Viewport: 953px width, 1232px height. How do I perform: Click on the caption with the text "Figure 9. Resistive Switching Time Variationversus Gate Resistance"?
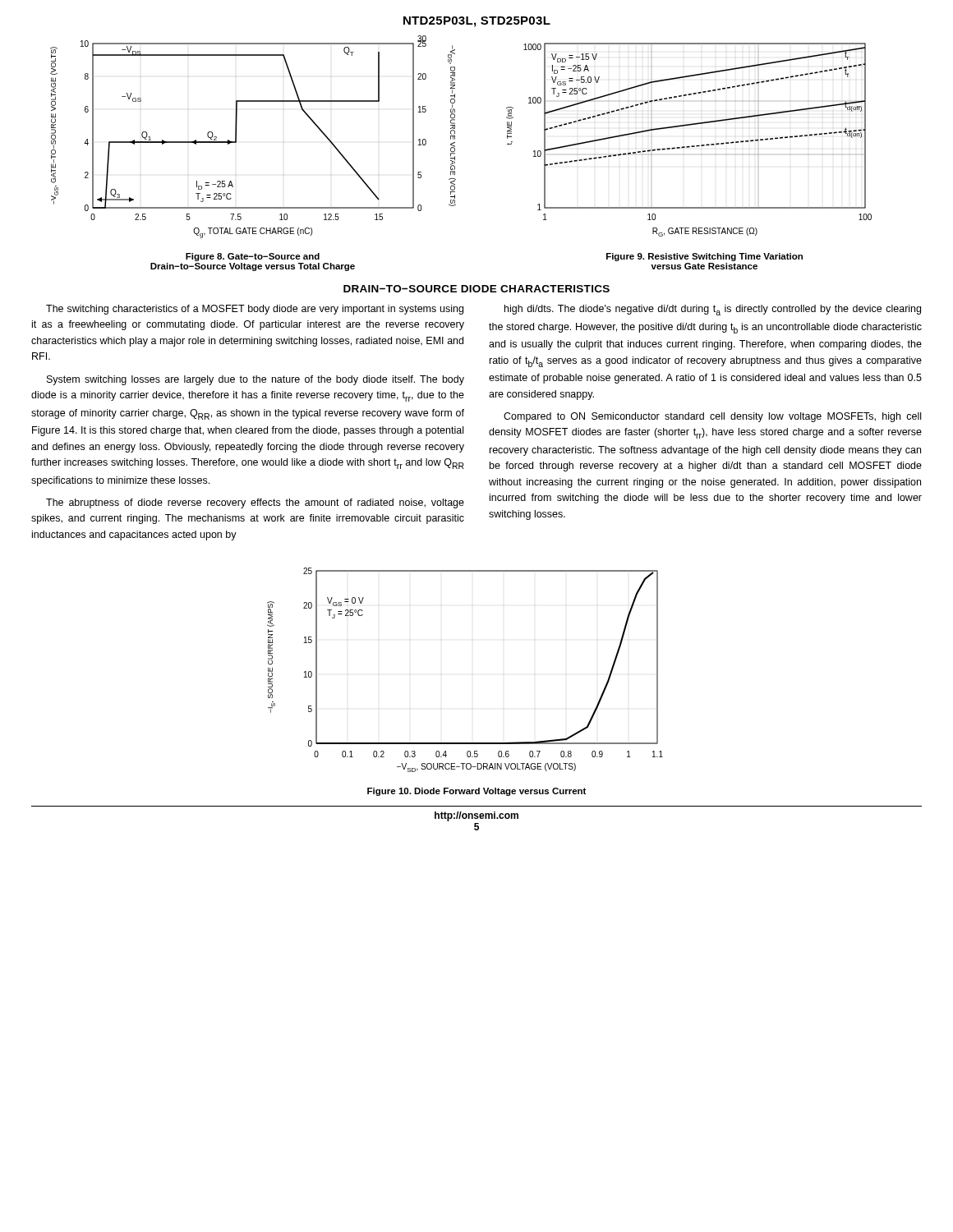[x=705, y=261]
